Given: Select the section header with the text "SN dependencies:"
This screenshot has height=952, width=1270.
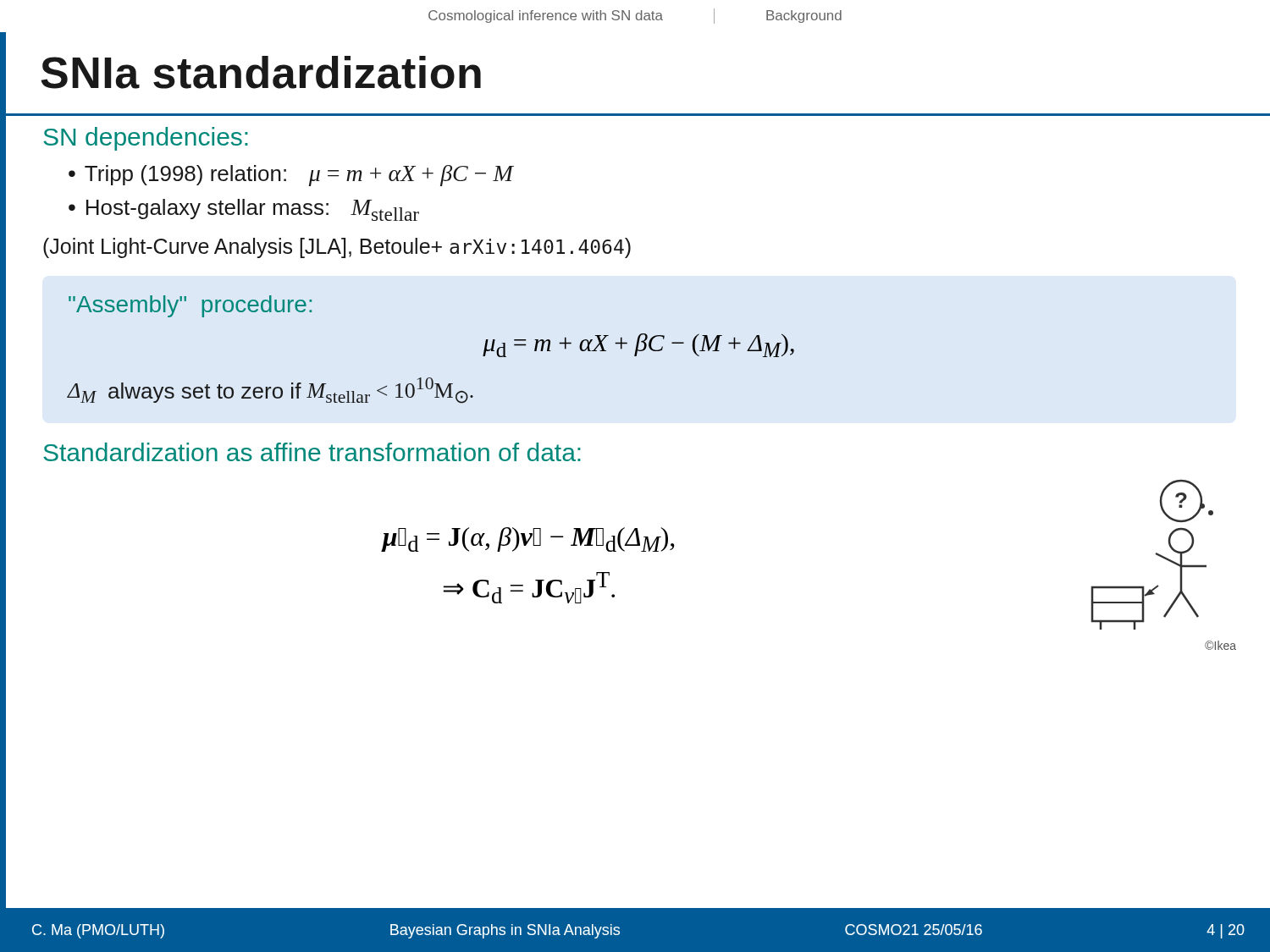Looking at the screenshot, I should coord(146,137).
